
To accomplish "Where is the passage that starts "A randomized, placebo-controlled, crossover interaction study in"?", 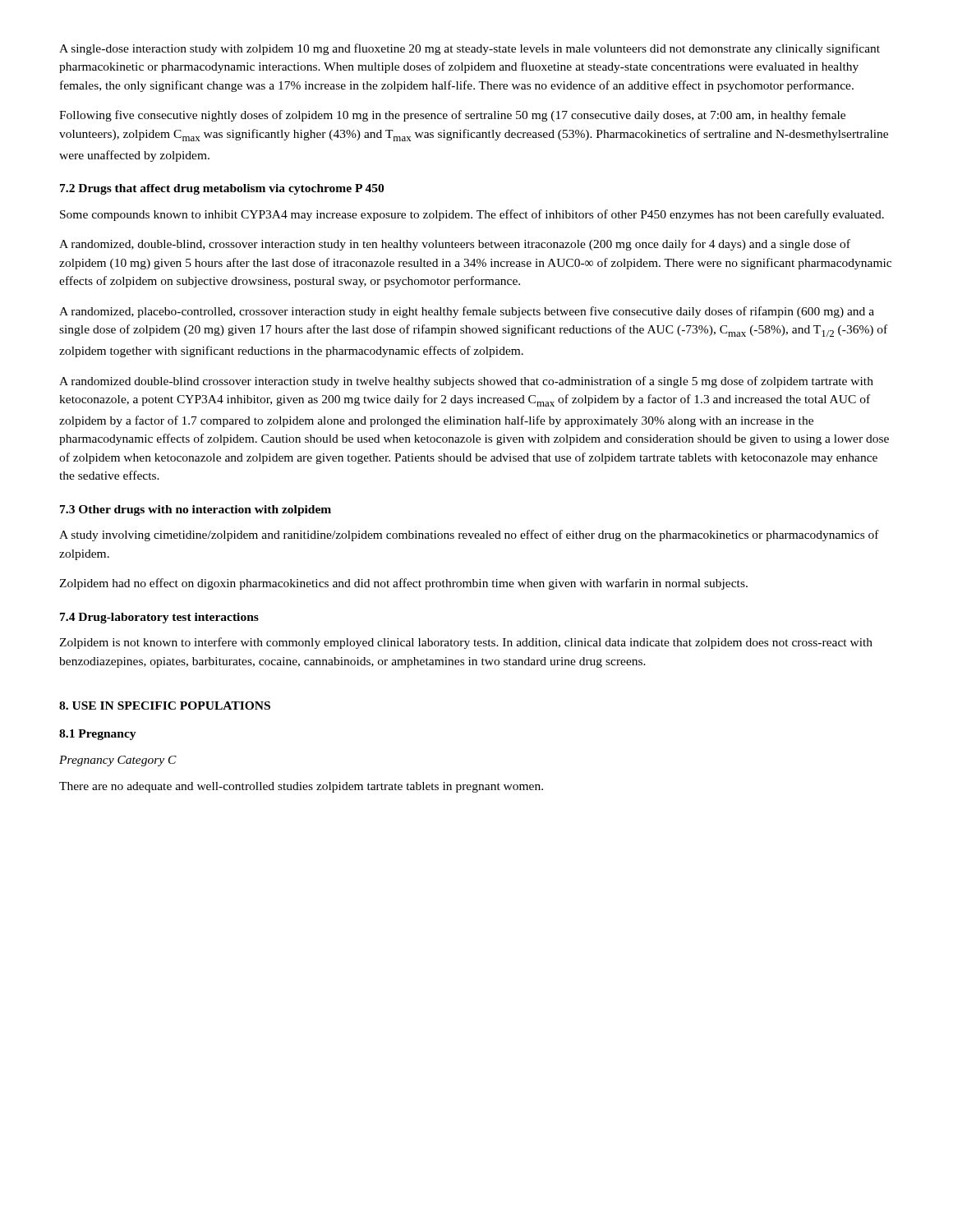I will click(473, 330).
